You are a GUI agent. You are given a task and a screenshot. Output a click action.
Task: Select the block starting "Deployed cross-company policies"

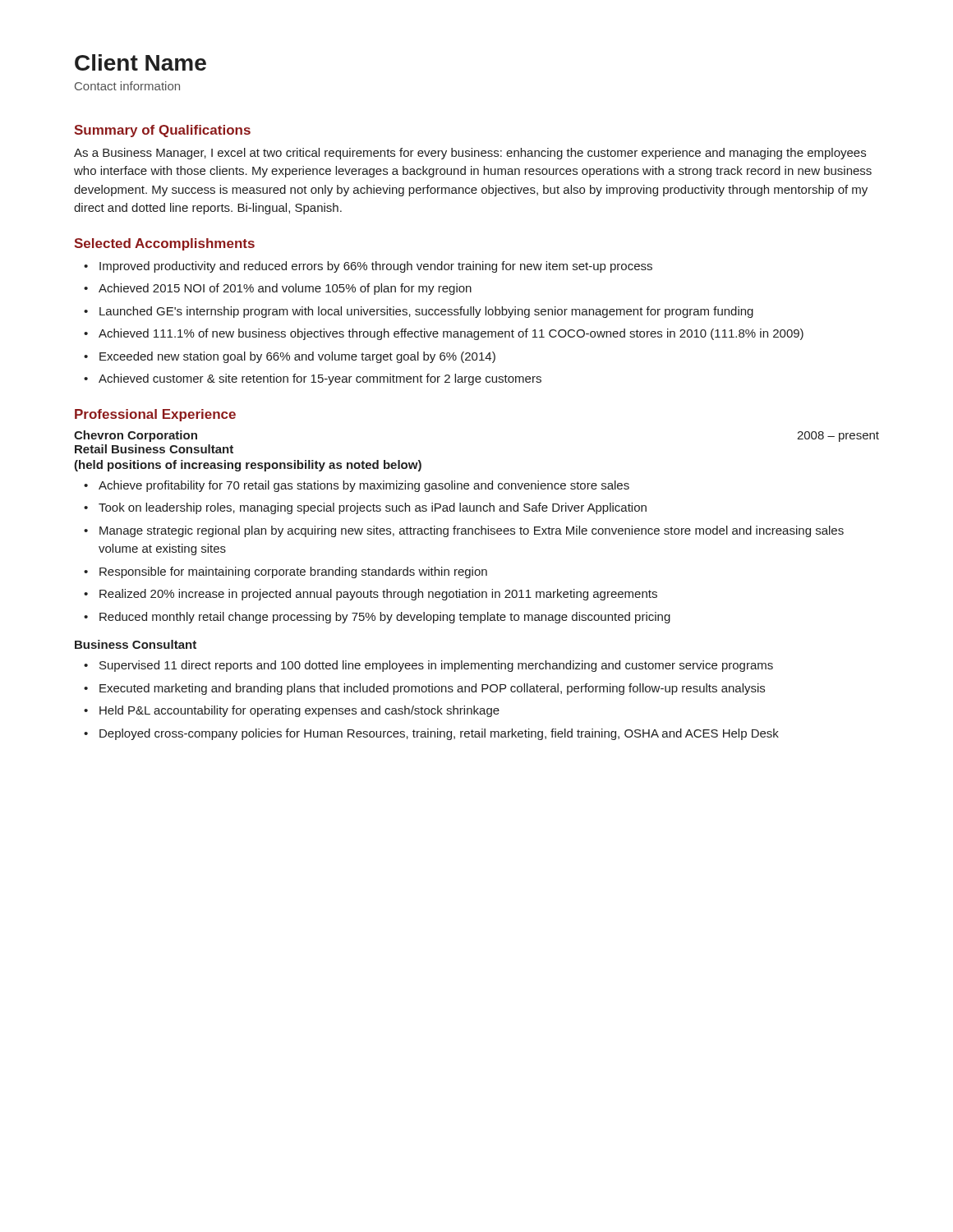476,733
